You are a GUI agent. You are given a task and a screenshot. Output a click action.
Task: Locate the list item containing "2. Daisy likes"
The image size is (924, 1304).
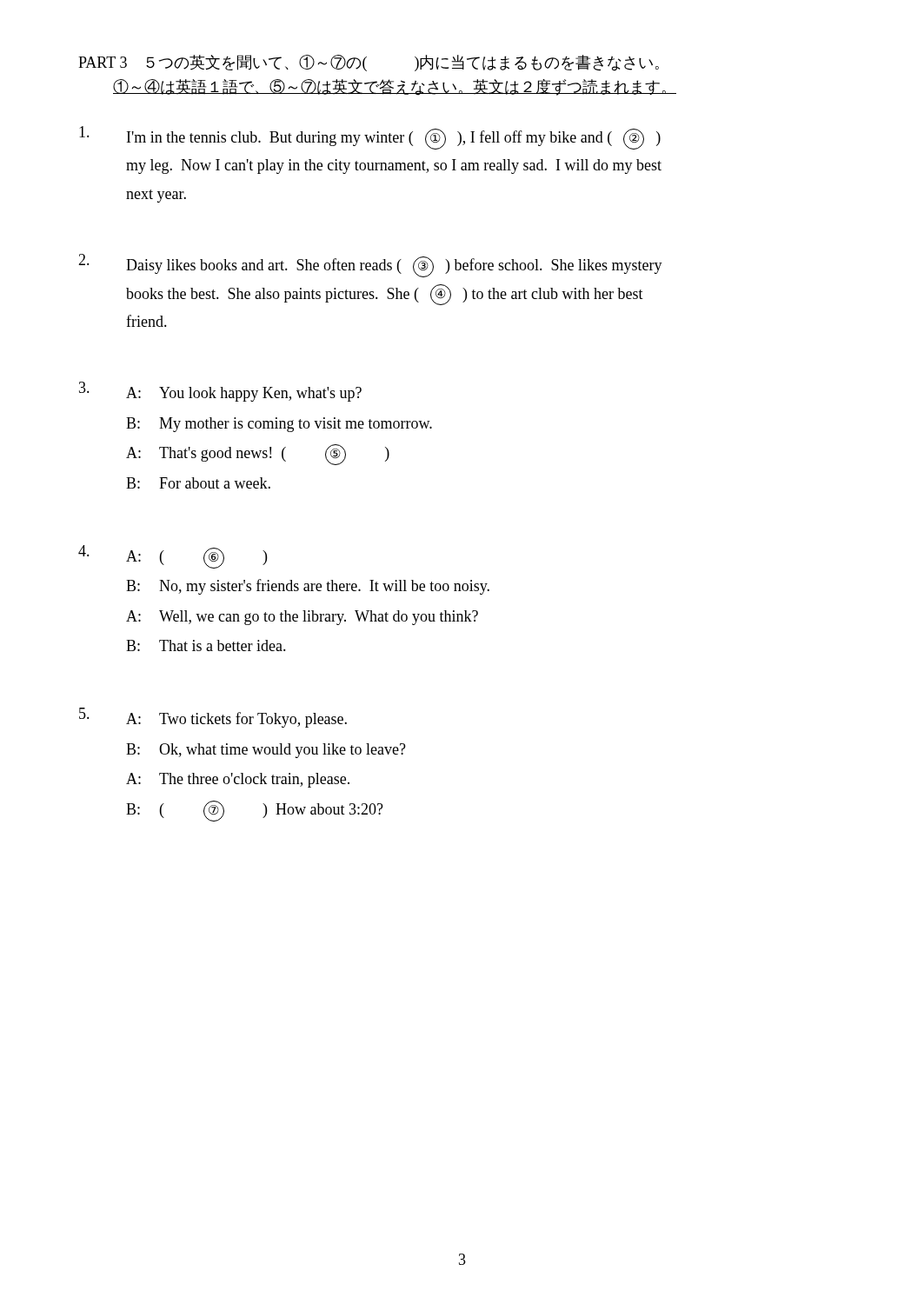coord(462,294)
